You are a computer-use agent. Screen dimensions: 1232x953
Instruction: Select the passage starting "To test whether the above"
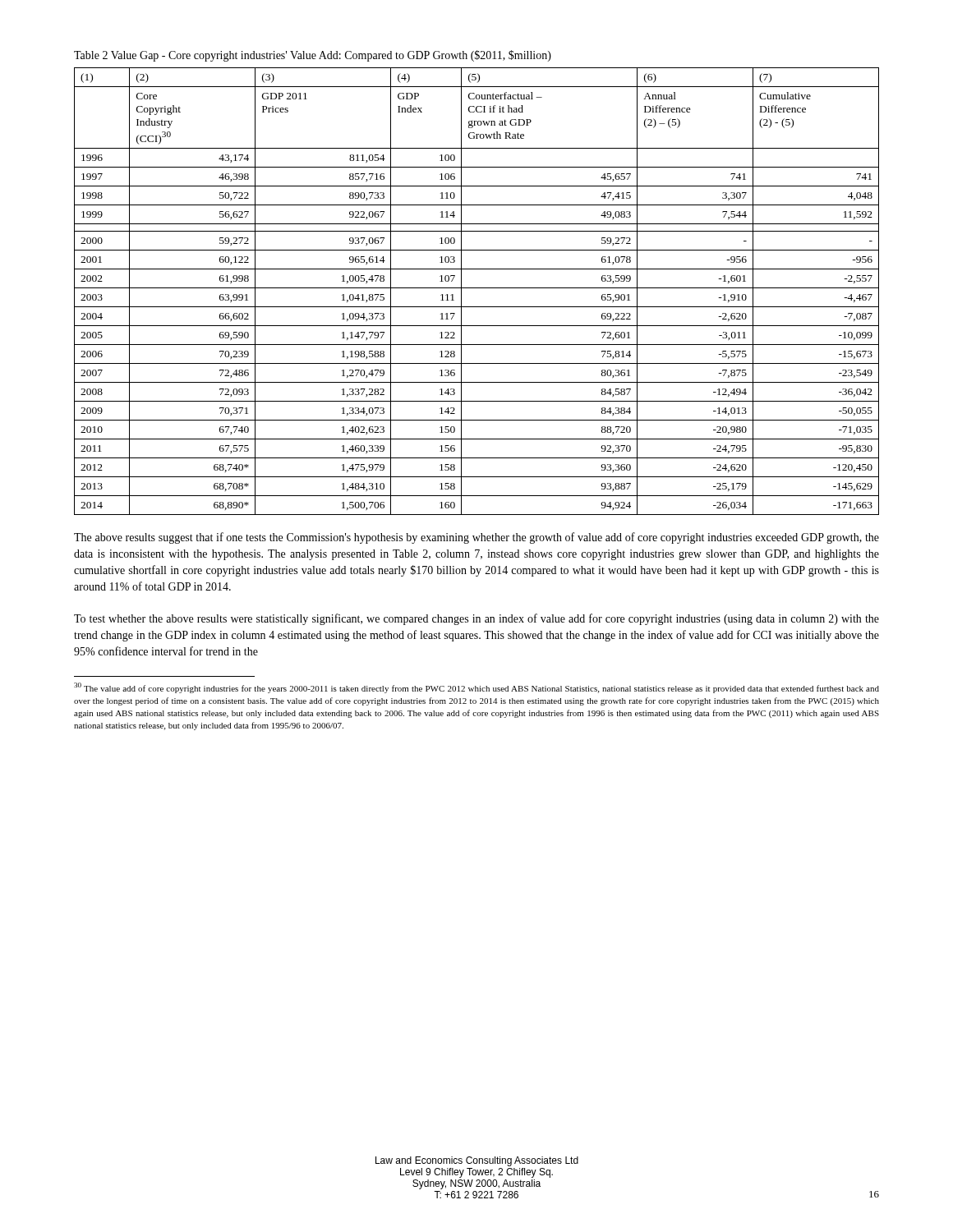click(476, 635)
